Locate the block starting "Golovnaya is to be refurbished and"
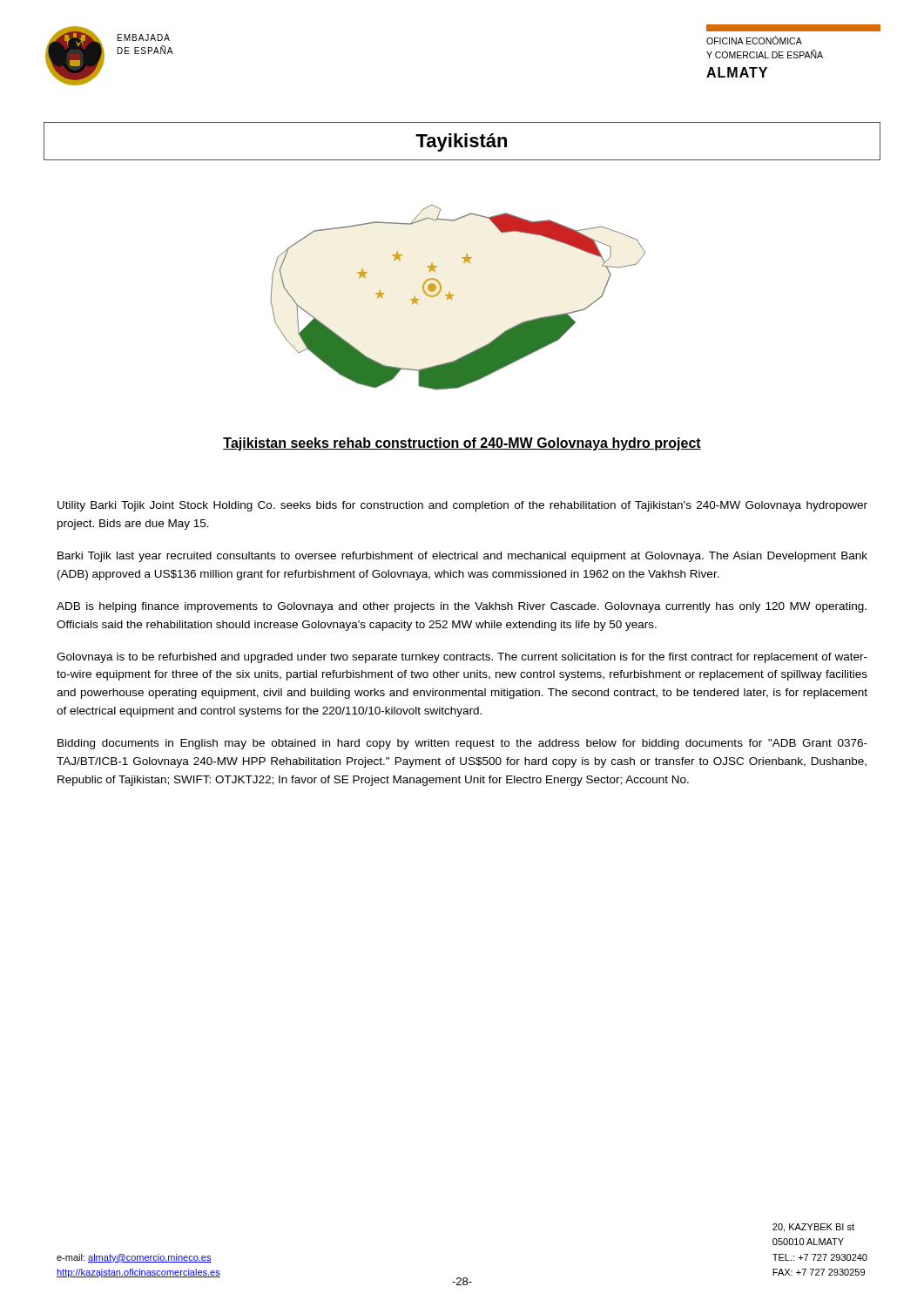Screen dimensions: 1307x924 click(462, 684)
